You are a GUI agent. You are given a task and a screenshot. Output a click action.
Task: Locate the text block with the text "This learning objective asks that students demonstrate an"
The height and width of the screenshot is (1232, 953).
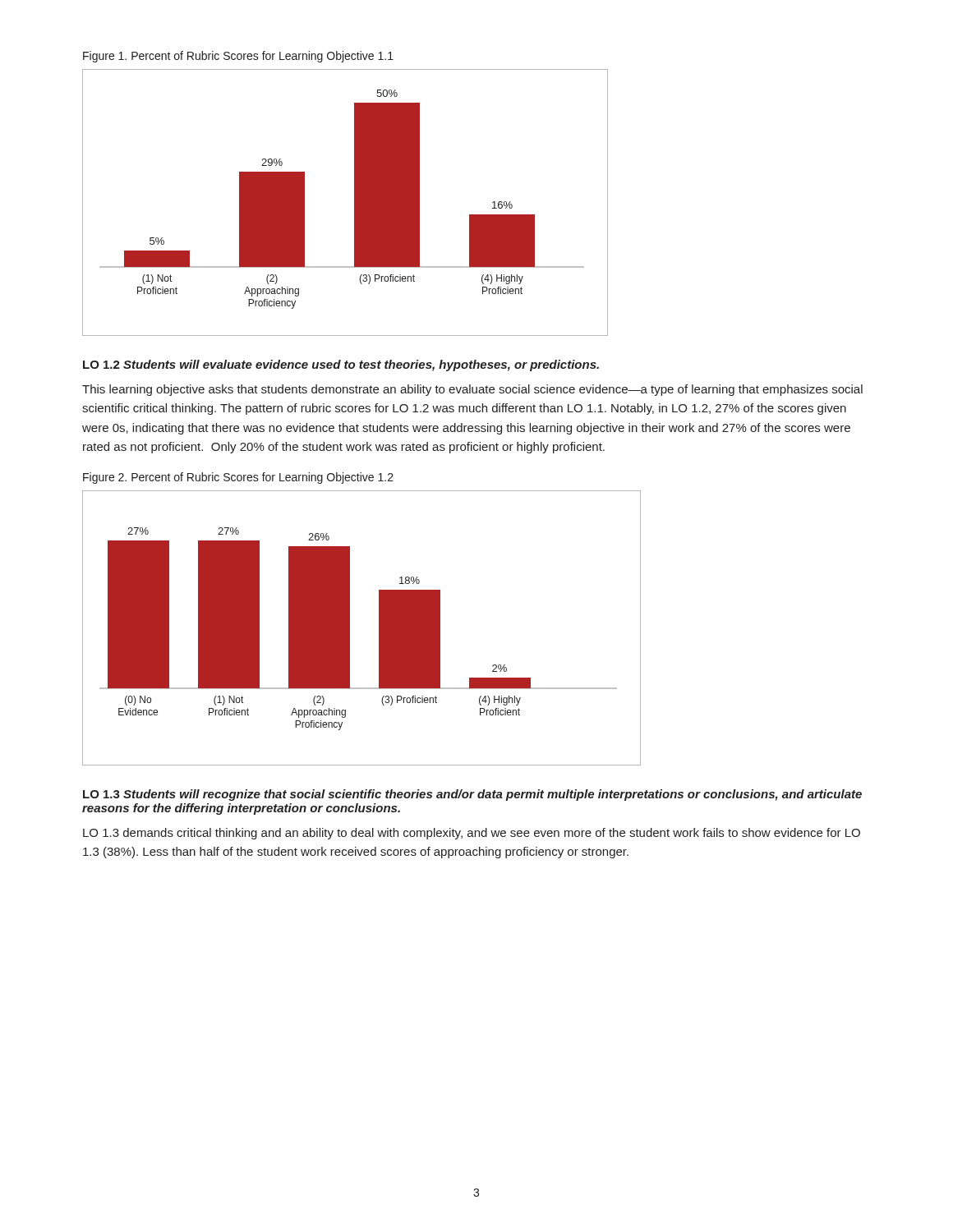tap(473, 418)
